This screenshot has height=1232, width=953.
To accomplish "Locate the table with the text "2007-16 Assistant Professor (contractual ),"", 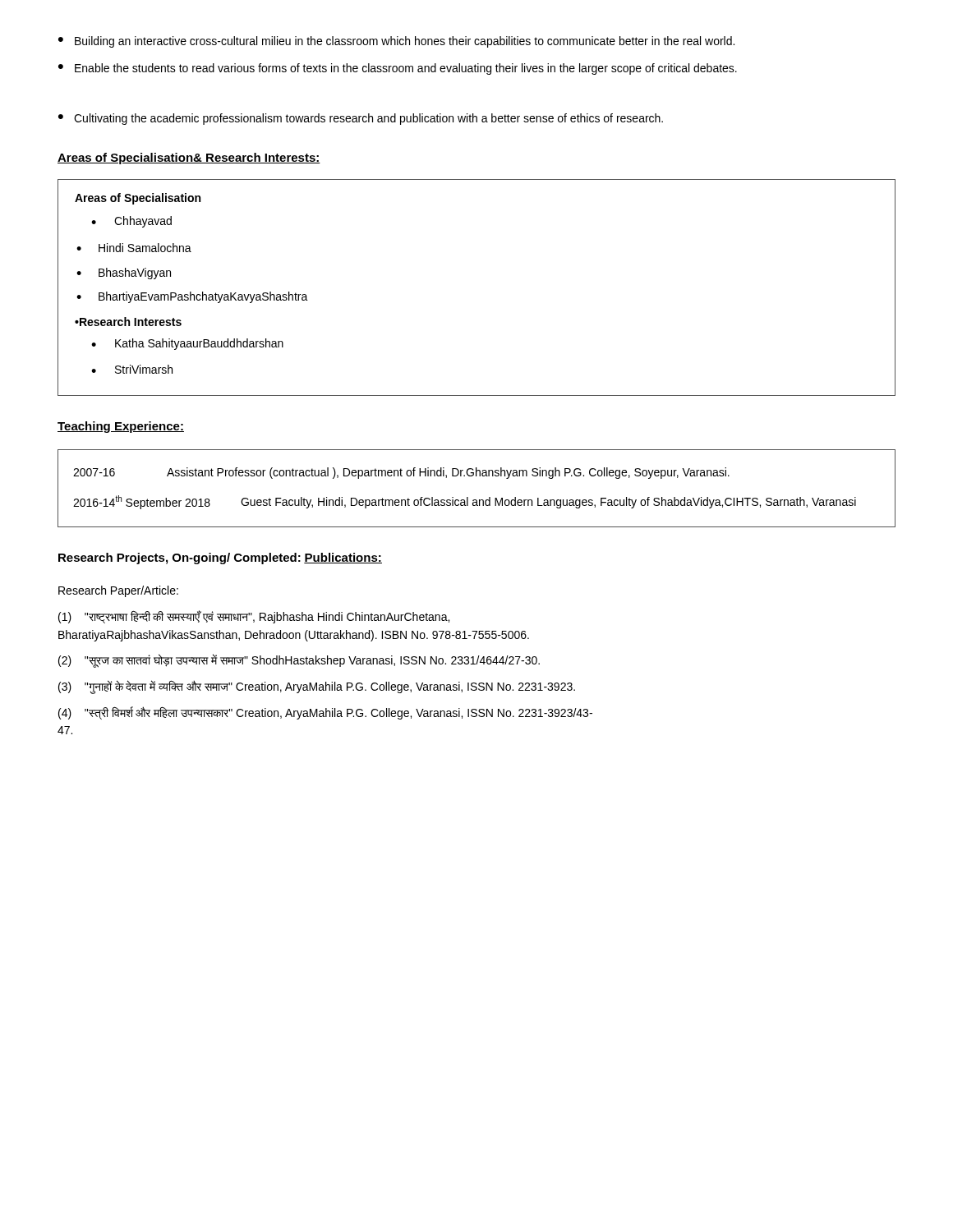I will (x=476, y=488).
